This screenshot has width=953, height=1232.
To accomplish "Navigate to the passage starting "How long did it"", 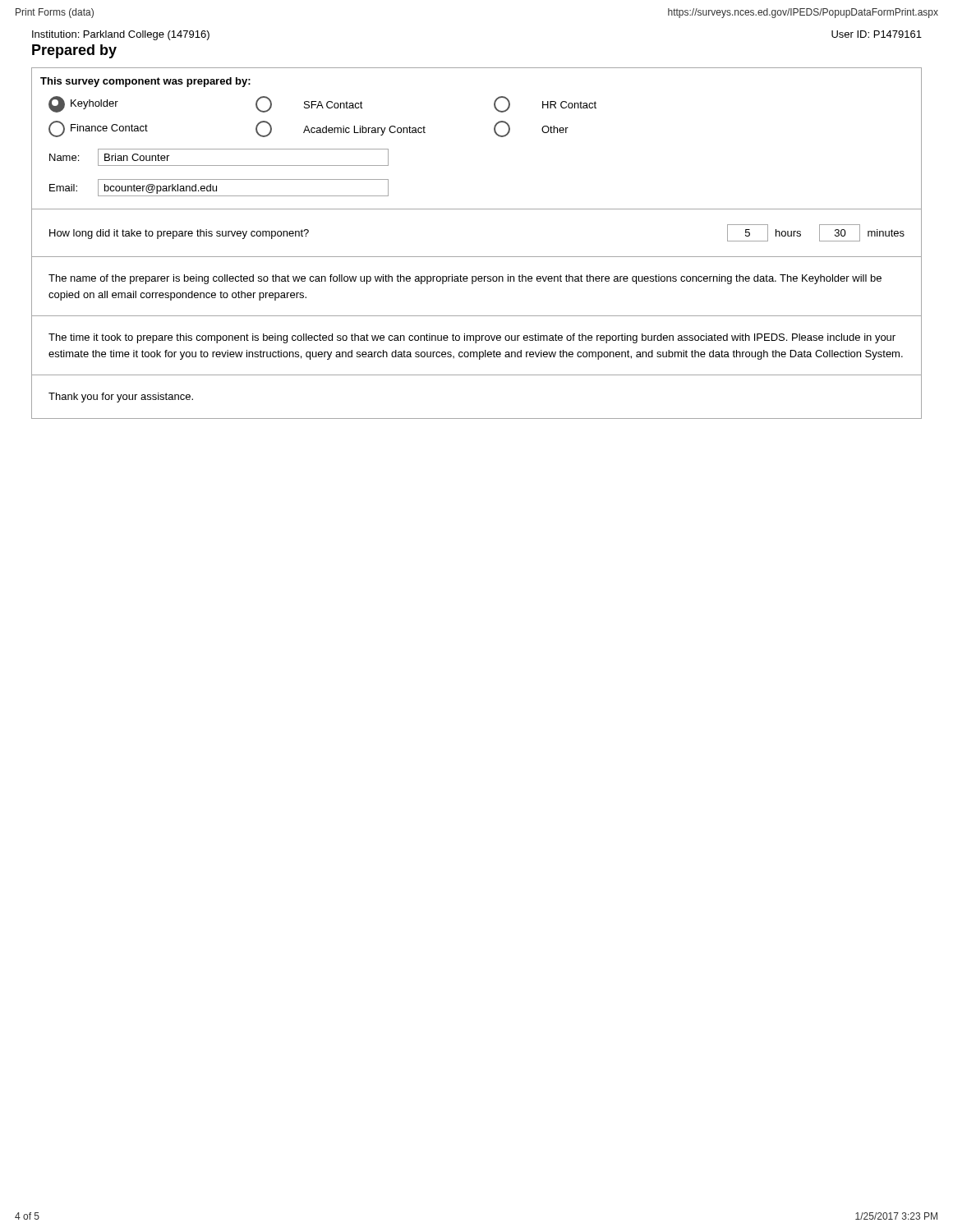I will [x=174, y=233].
